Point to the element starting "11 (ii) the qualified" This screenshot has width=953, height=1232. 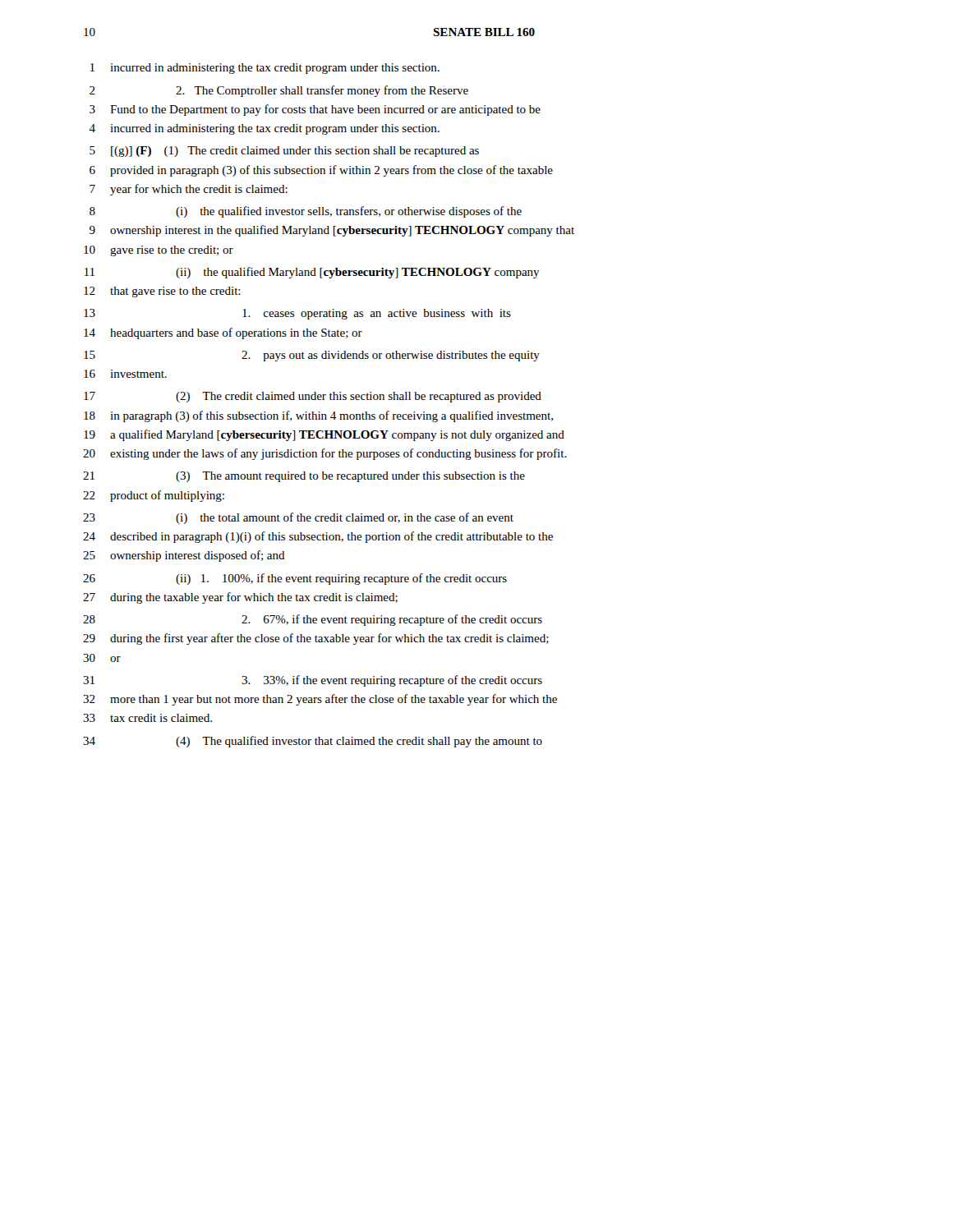coord(476,272)
